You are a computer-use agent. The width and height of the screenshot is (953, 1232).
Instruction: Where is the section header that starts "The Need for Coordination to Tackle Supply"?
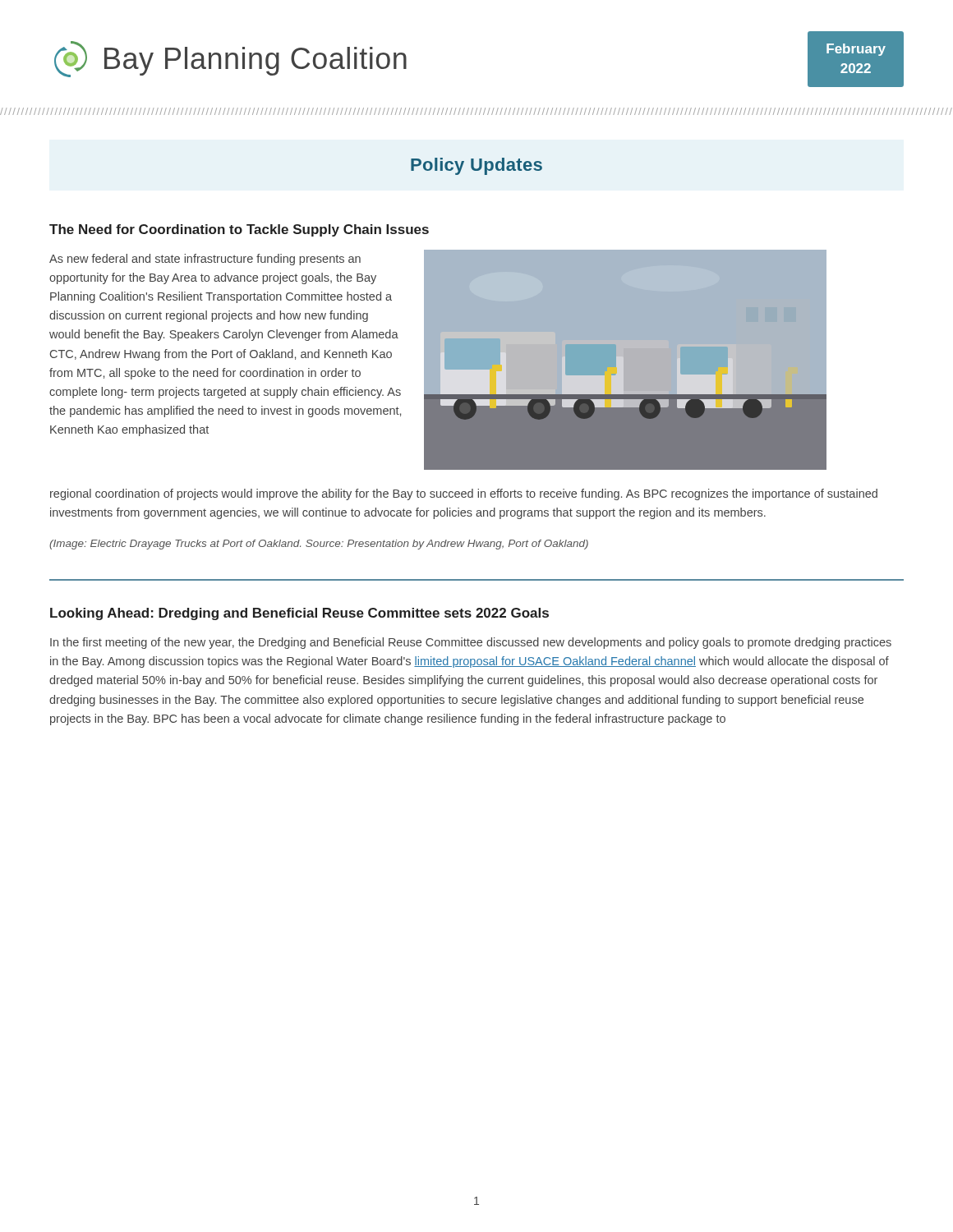[239, 229]
